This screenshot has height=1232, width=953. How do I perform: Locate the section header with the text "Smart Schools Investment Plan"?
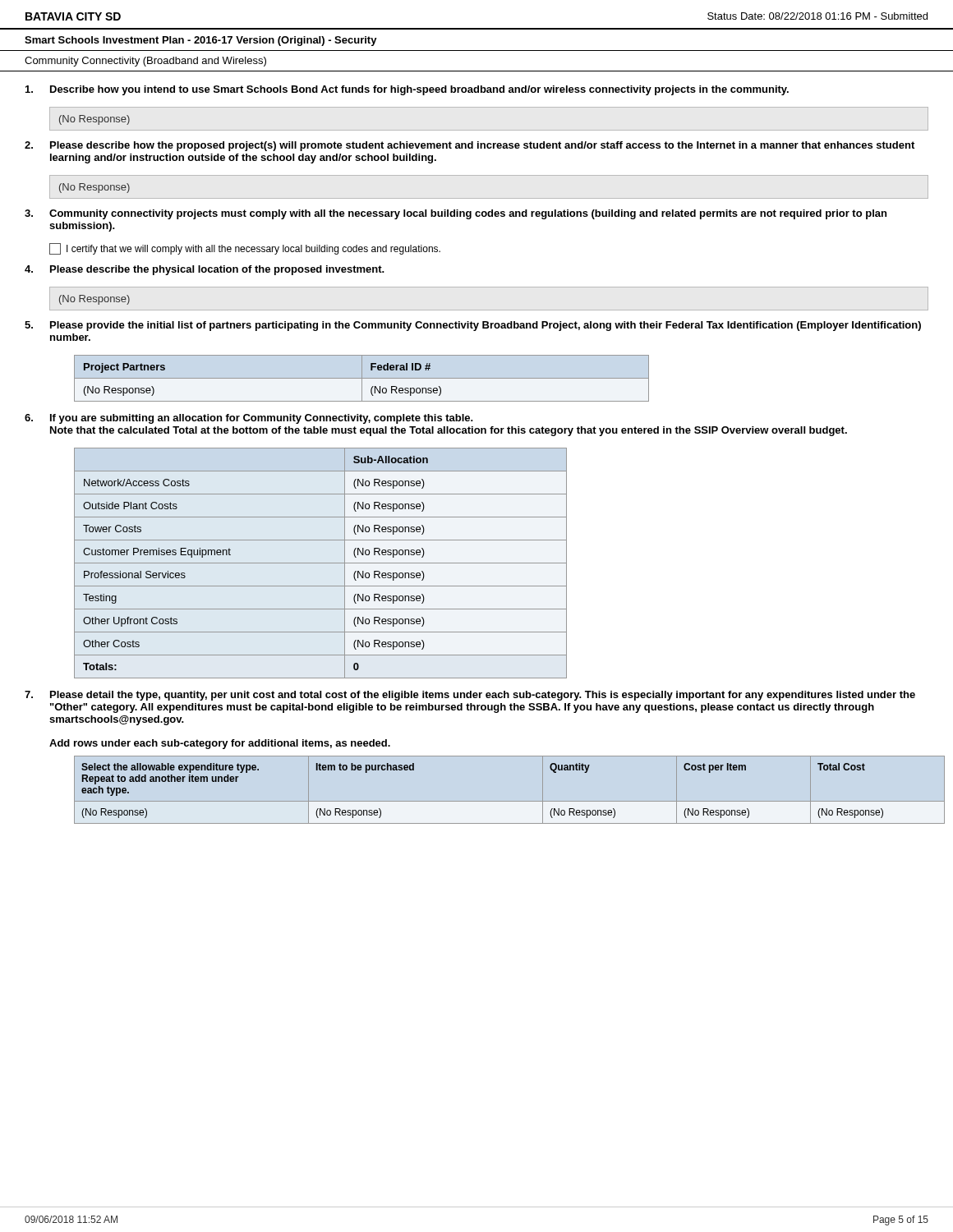coord(201,40)
